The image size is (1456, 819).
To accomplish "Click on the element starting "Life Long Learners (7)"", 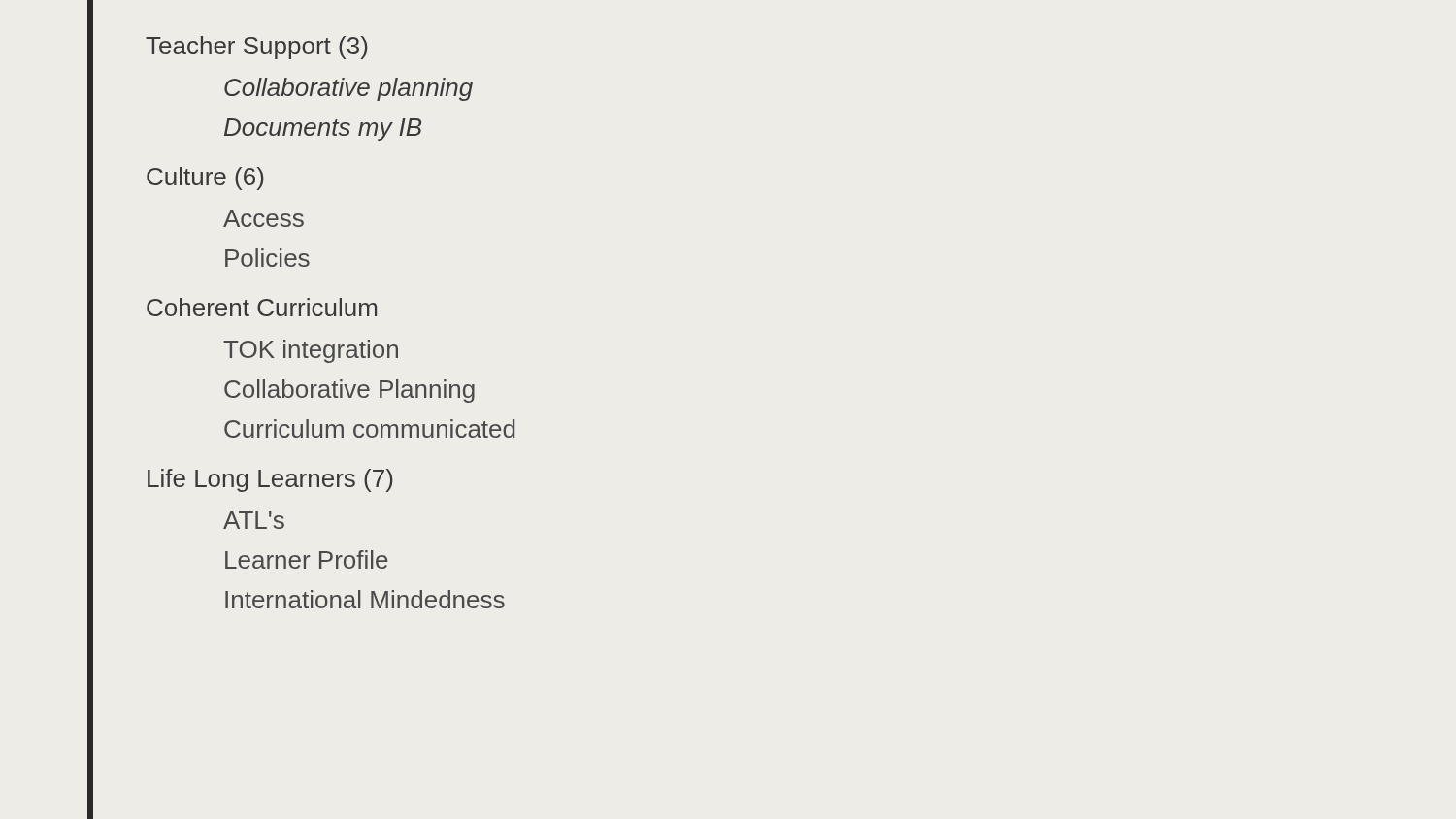I will click(270, 478).
